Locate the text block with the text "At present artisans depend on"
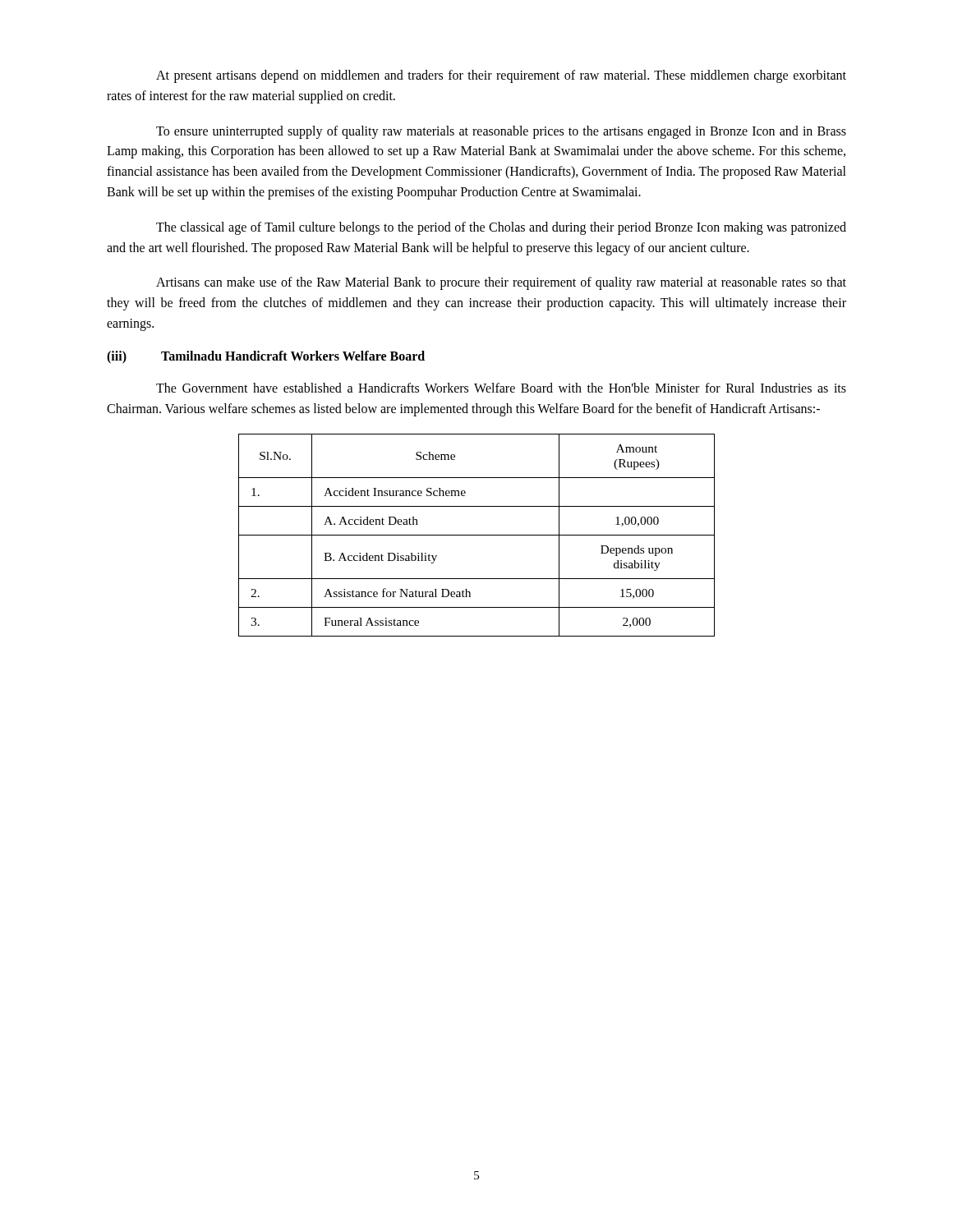 (x=476, y=85)
